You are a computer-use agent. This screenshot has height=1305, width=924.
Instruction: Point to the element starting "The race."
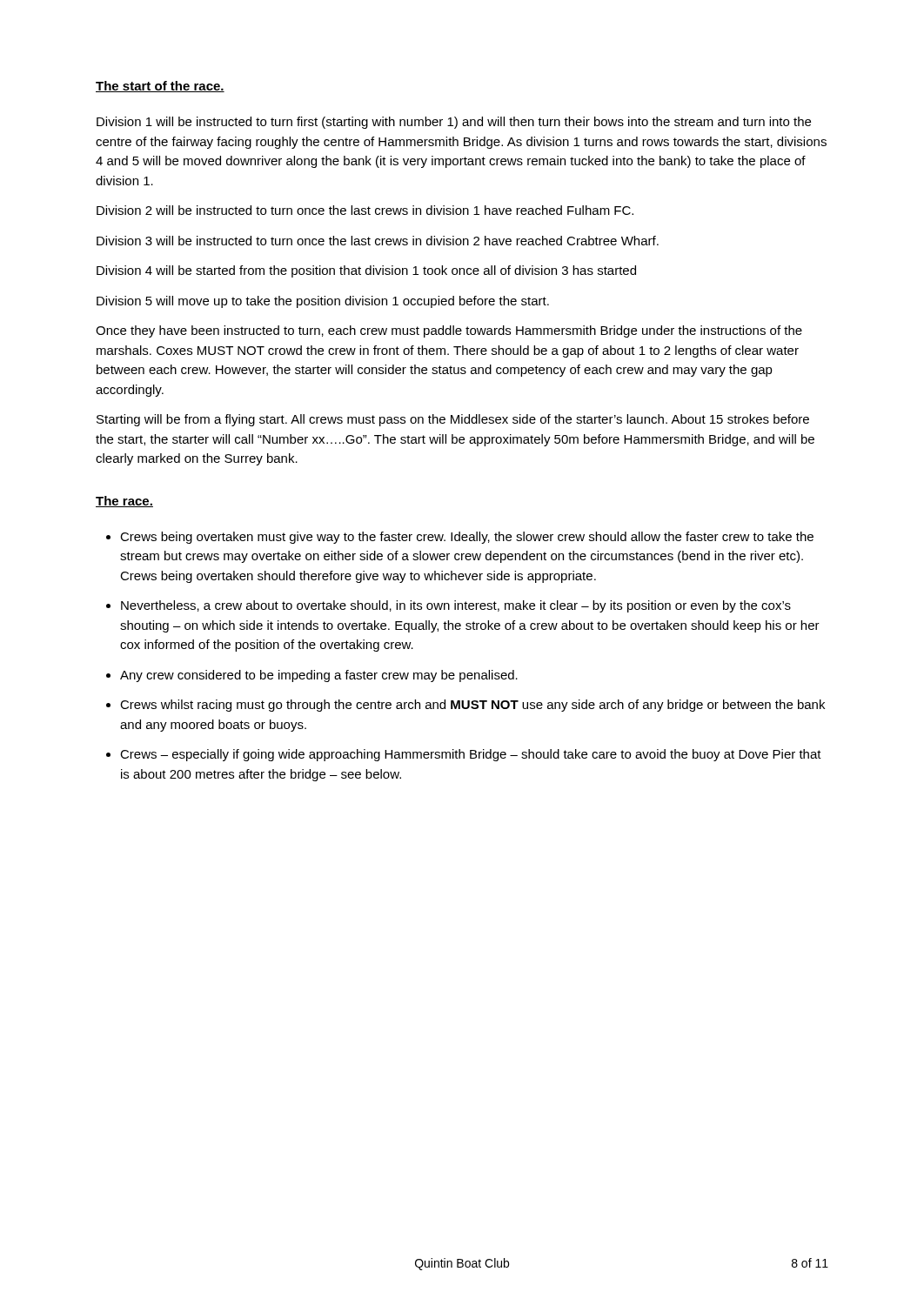click(124, 500)
